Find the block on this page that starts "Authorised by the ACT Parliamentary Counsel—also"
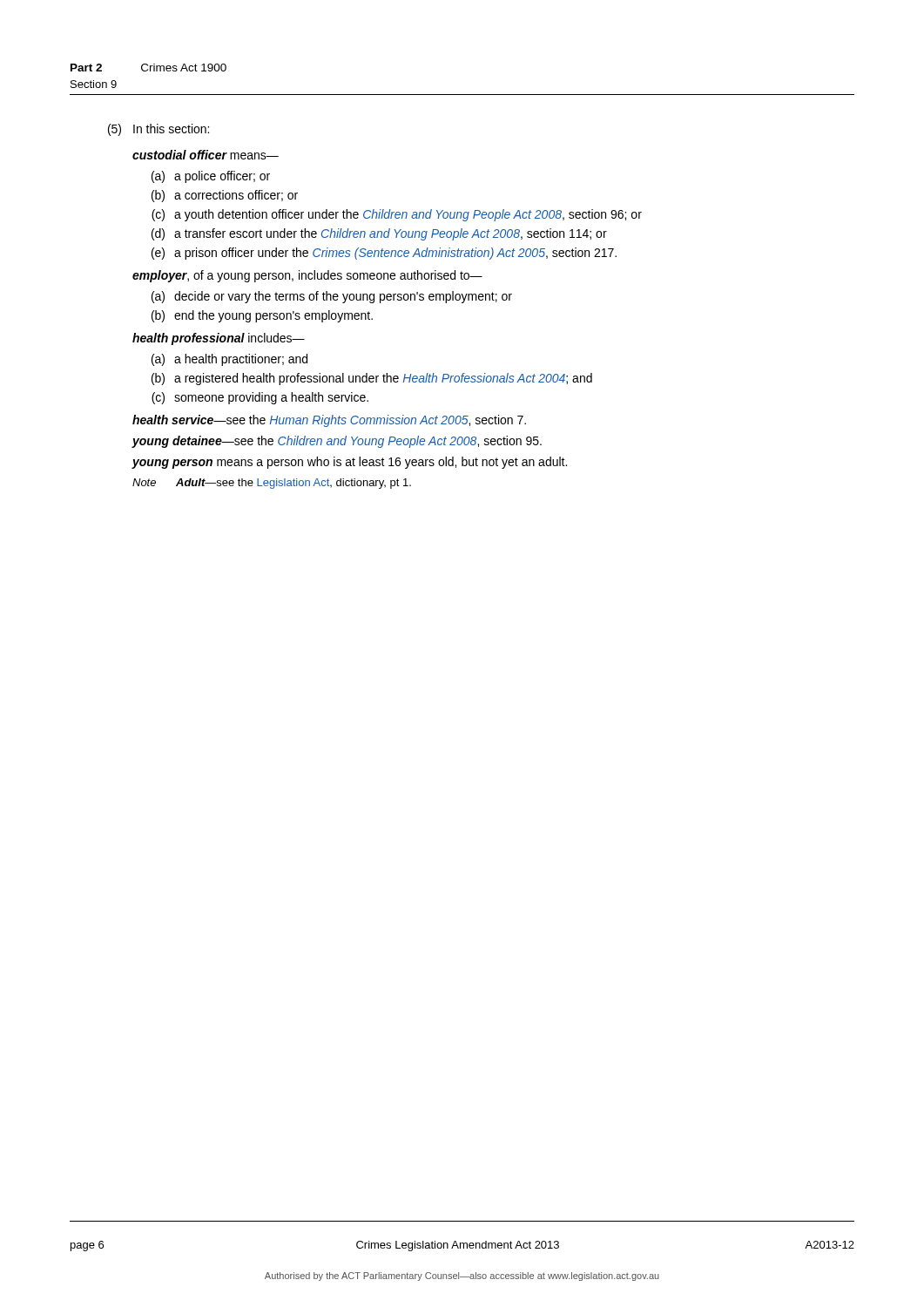This screenshot has width=924, height=1307. pos(462,1276)
